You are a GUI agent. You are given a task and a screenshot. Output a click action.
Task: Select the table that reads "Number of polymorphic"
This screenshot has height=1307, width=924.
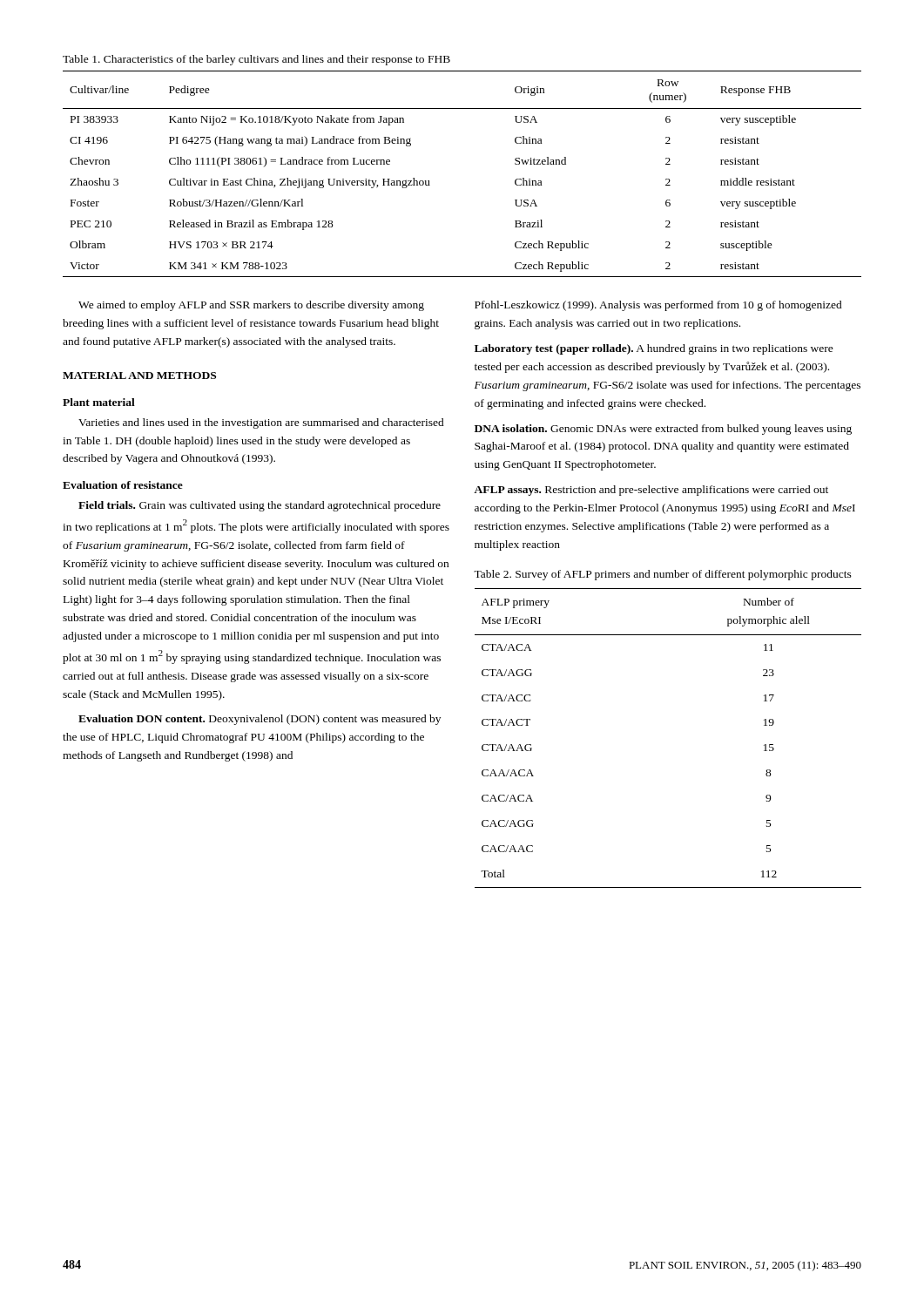[x=668, y=738]
